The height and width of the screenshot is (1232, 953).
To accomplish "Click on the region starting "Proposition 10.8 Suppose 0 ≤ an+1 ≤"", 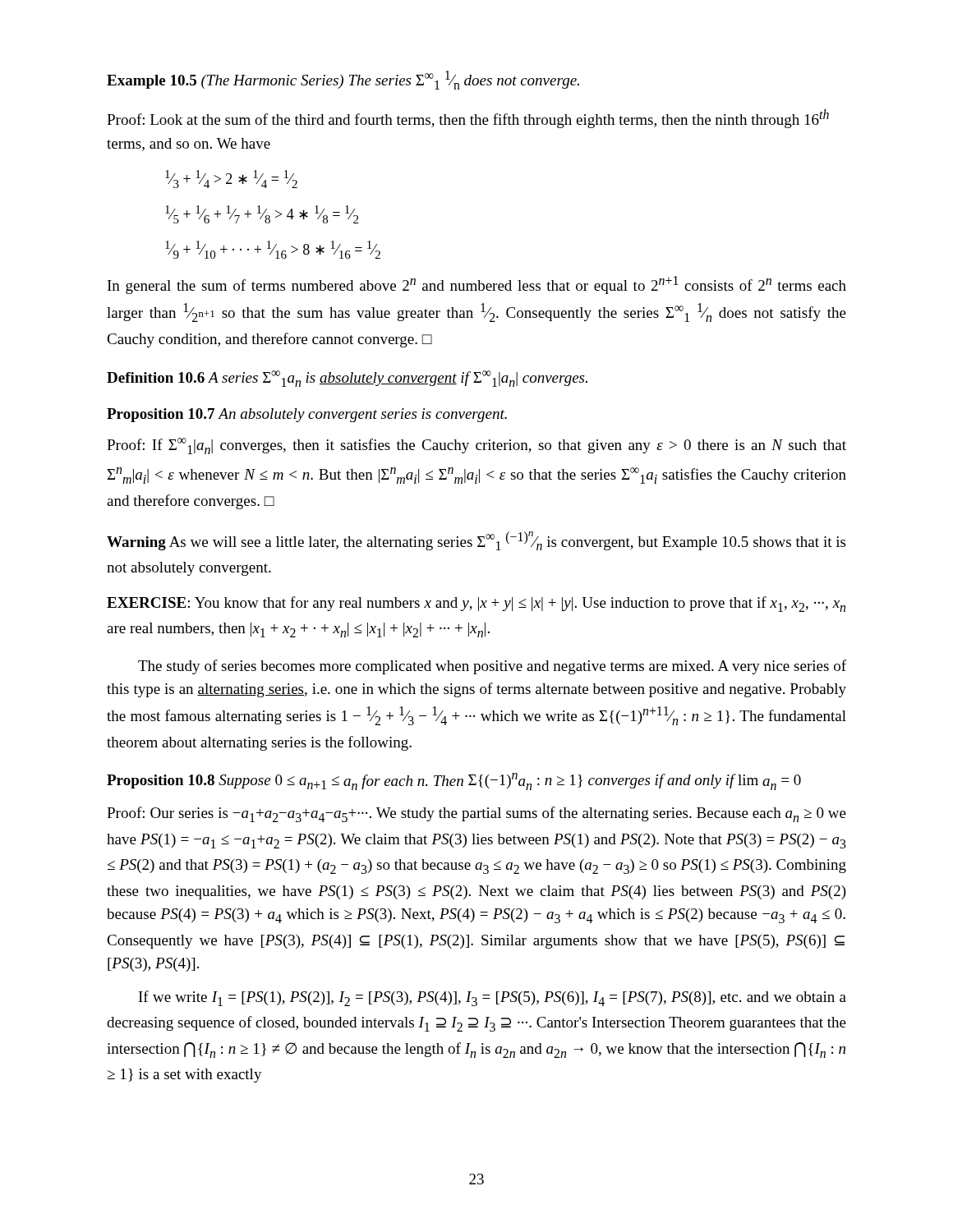I will 454,780.
